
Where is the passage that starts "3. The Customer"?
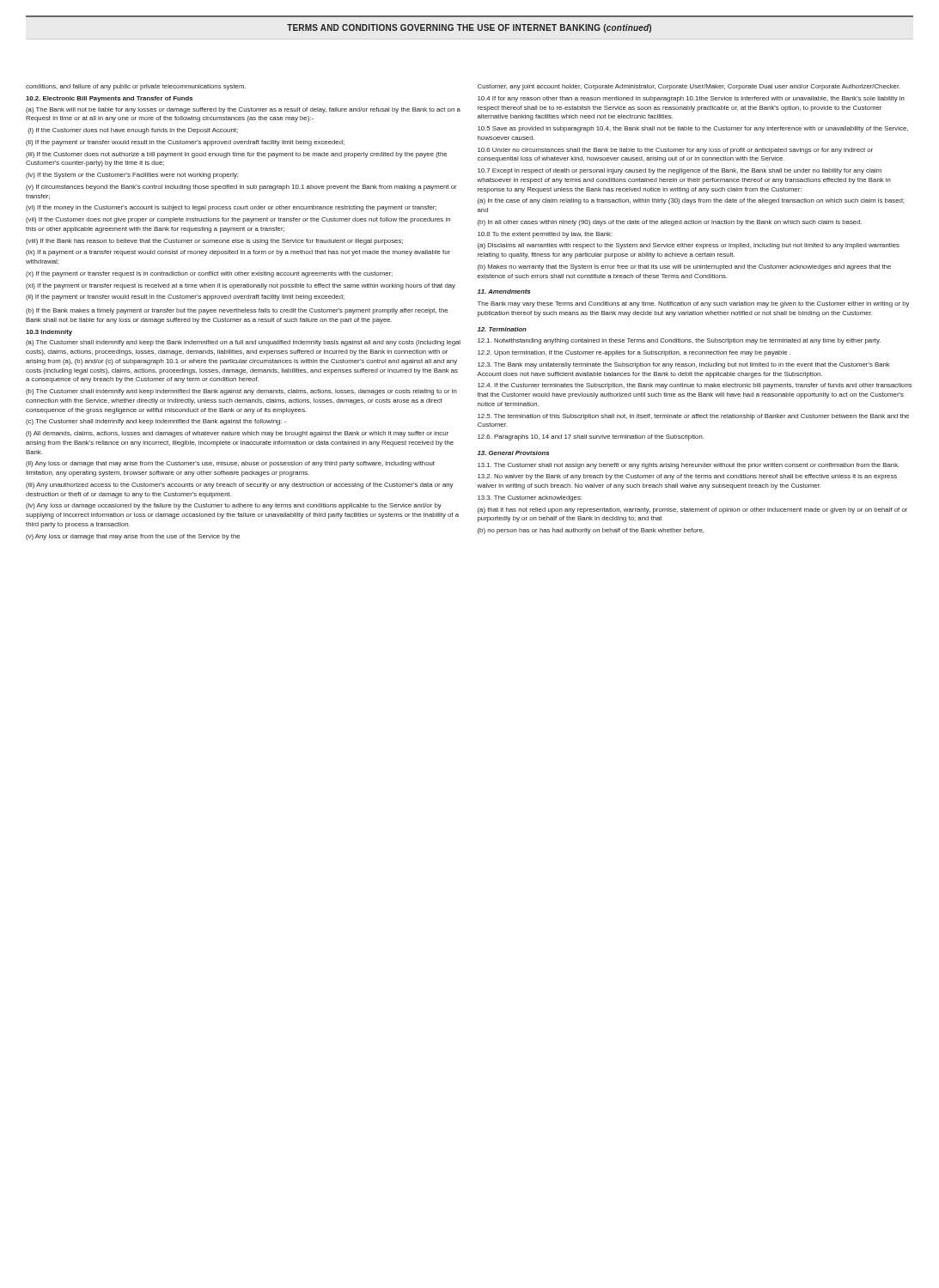[x=695, y=498]
